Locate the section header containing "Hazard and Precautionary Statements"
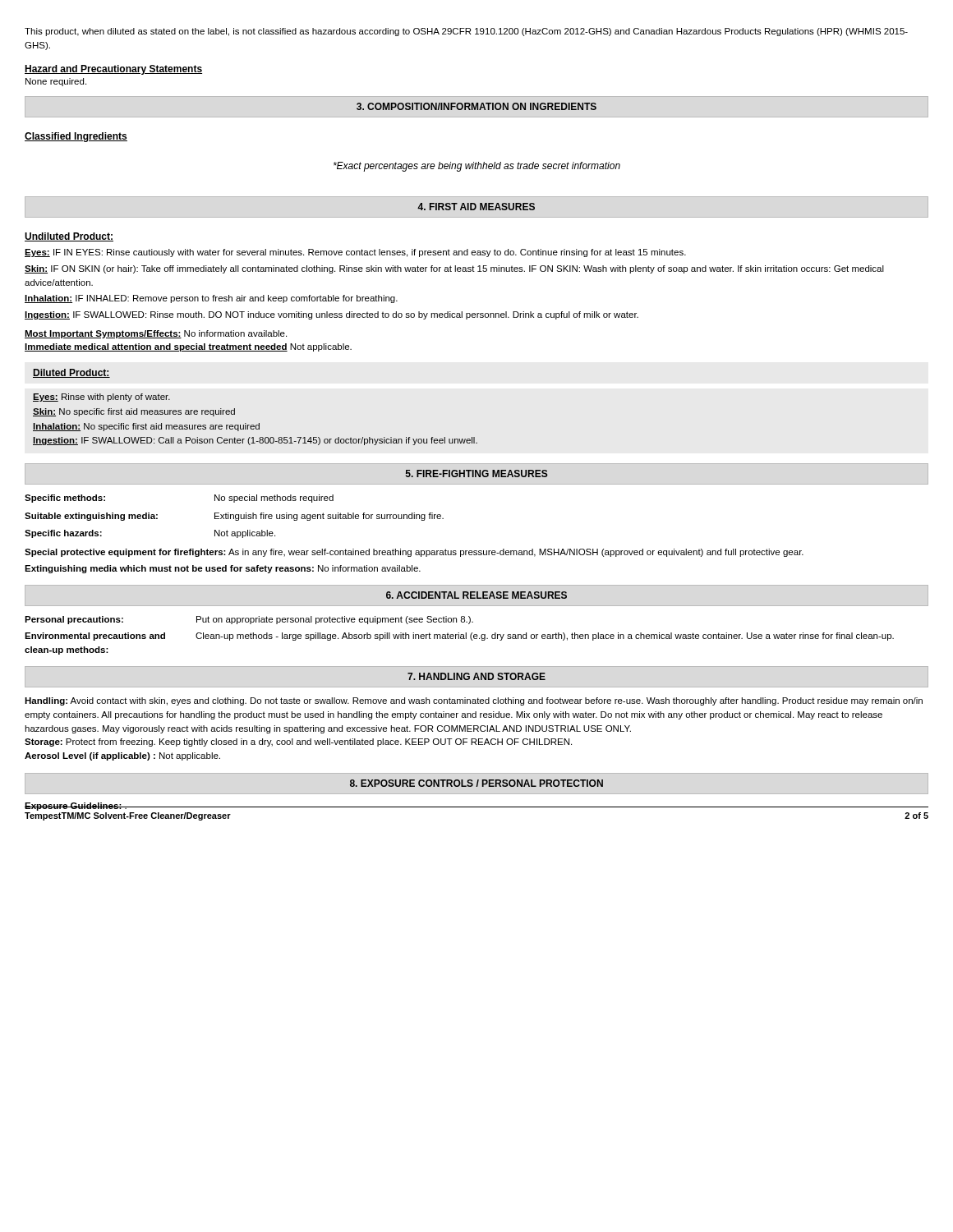This screenshot has height=1232, width=953. point(113,69)
